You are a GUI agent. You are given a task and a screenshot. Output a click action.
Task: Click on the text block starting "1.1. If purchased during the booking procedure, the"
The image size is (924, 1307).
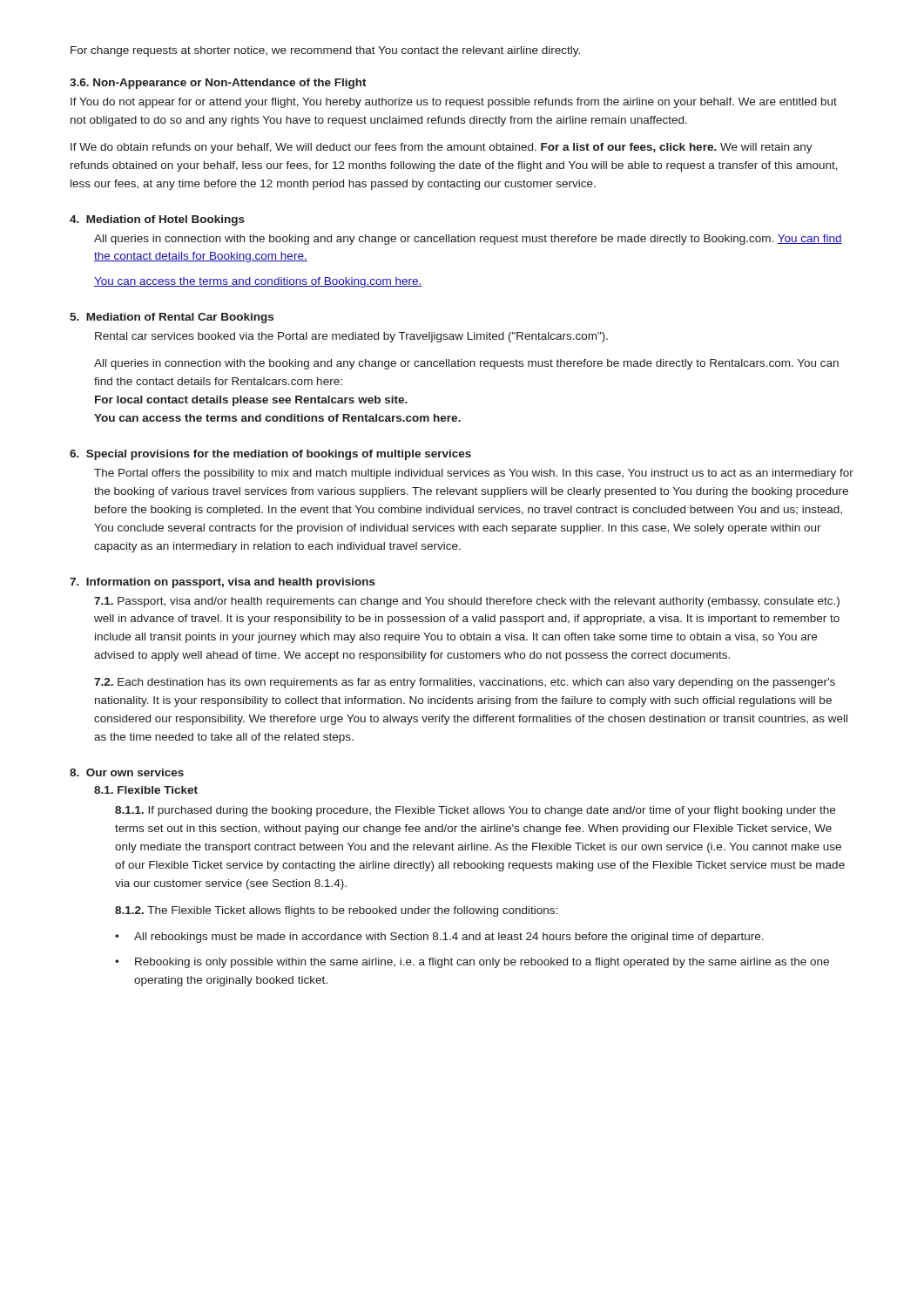480,846
